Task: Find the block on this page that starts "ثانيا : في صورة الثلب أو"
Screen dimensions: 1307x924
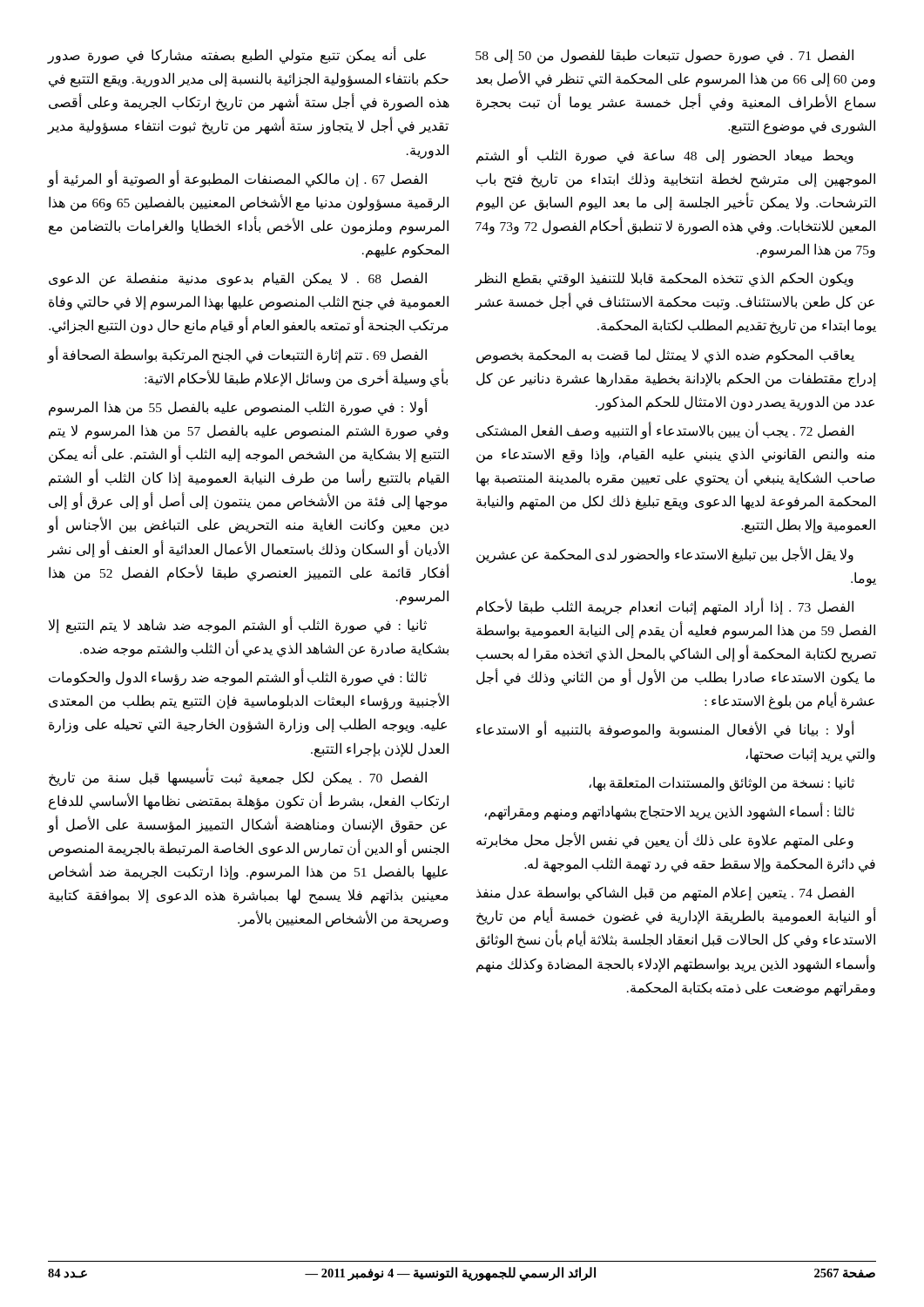Action: 248,637
